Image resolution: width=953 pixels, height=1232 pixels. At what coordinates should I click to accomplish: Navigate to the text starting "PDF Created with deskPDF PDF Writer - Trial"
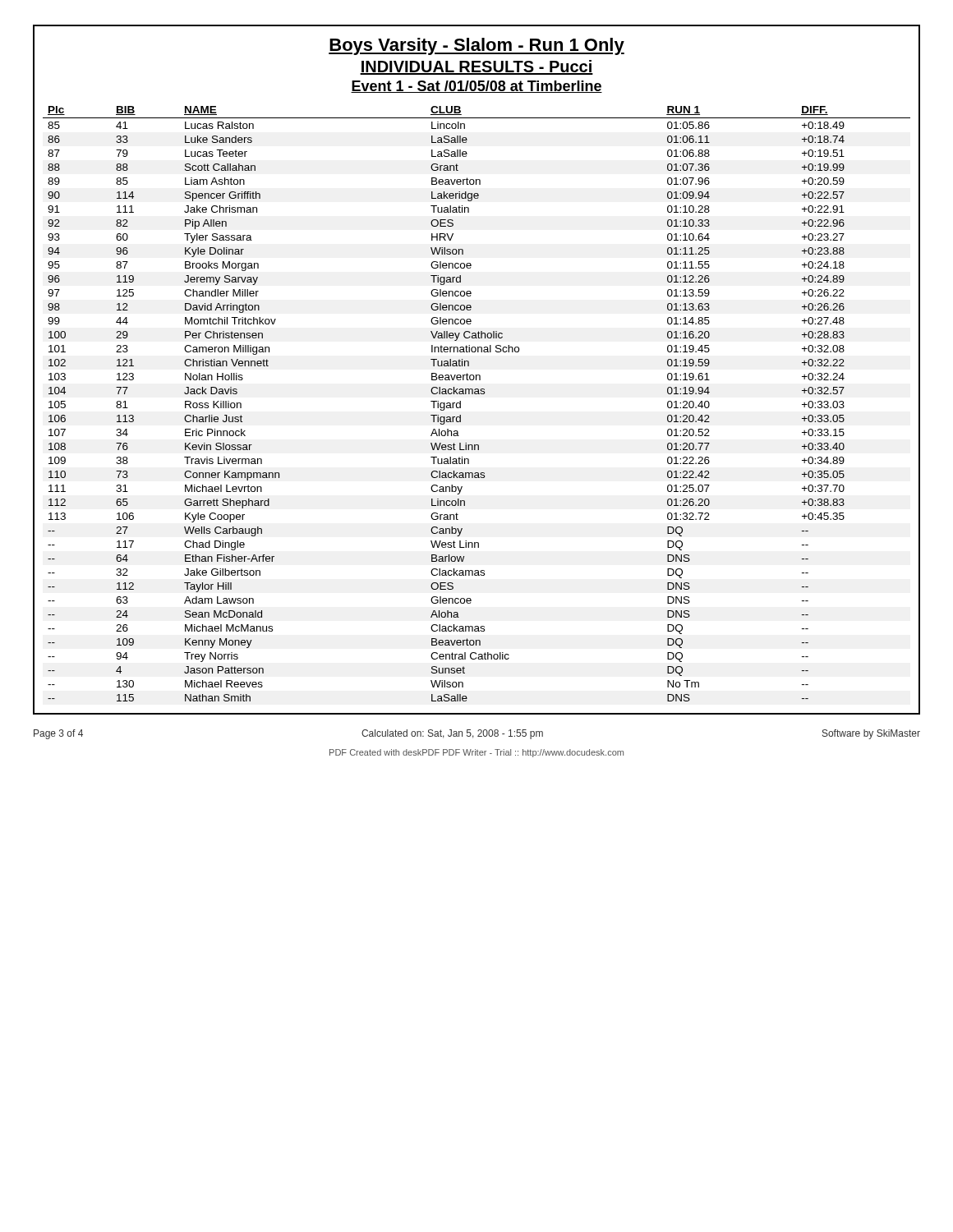tap(476, 752)
